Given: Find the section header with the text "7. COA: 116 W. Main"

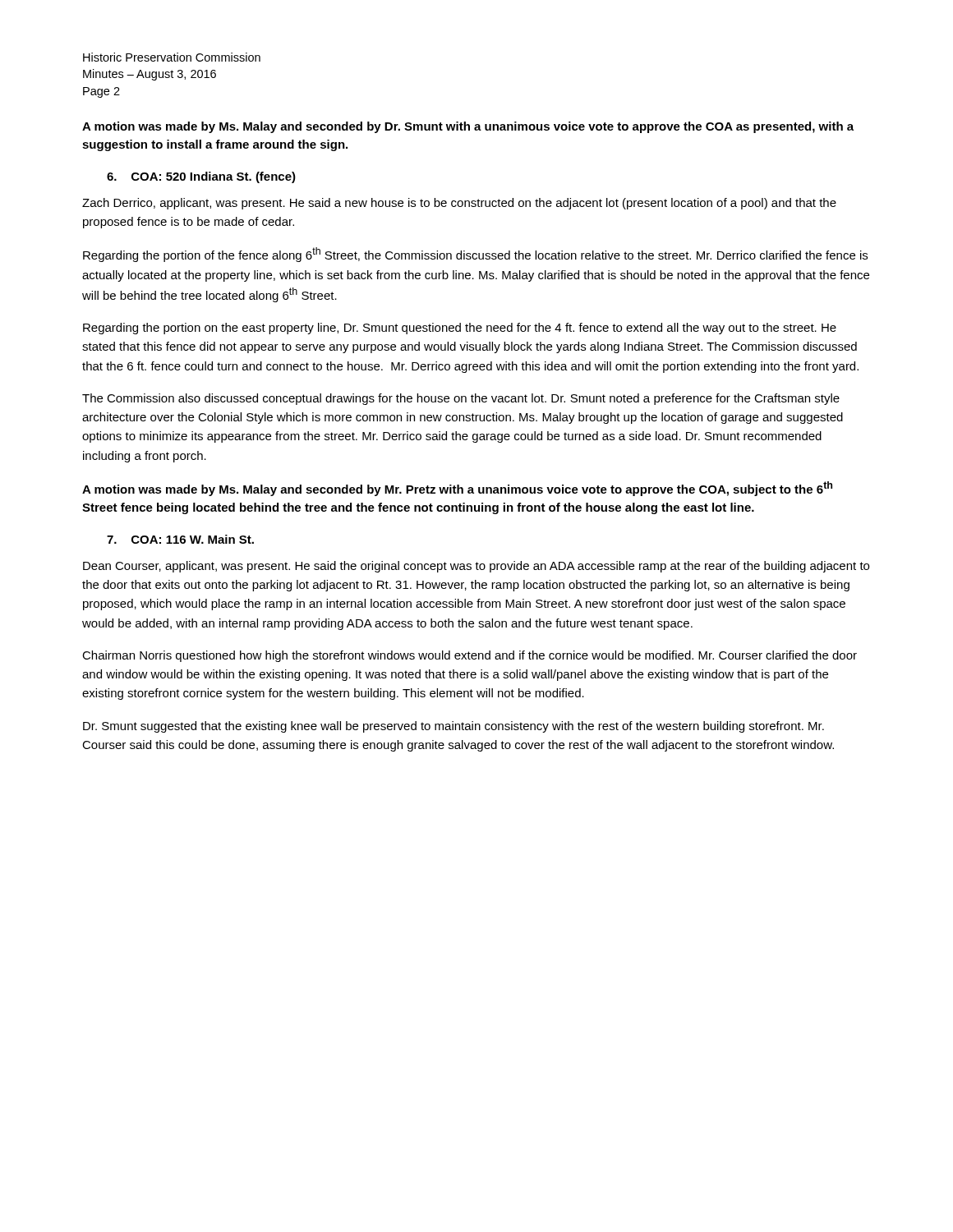Looking at the screenshot, I should pos(181,539).
